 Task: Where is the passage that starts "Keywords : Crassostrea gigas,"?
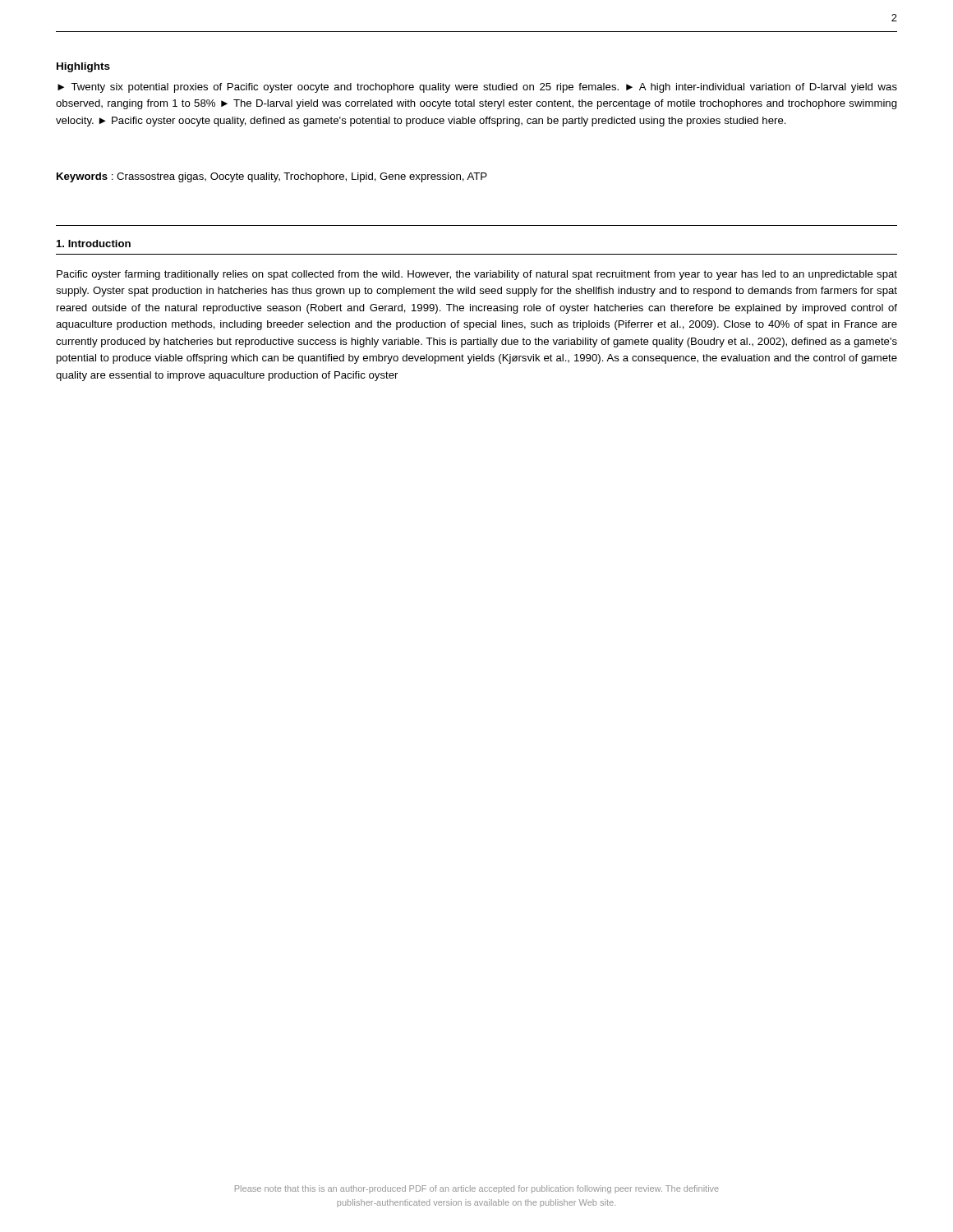tap(272, 176)
